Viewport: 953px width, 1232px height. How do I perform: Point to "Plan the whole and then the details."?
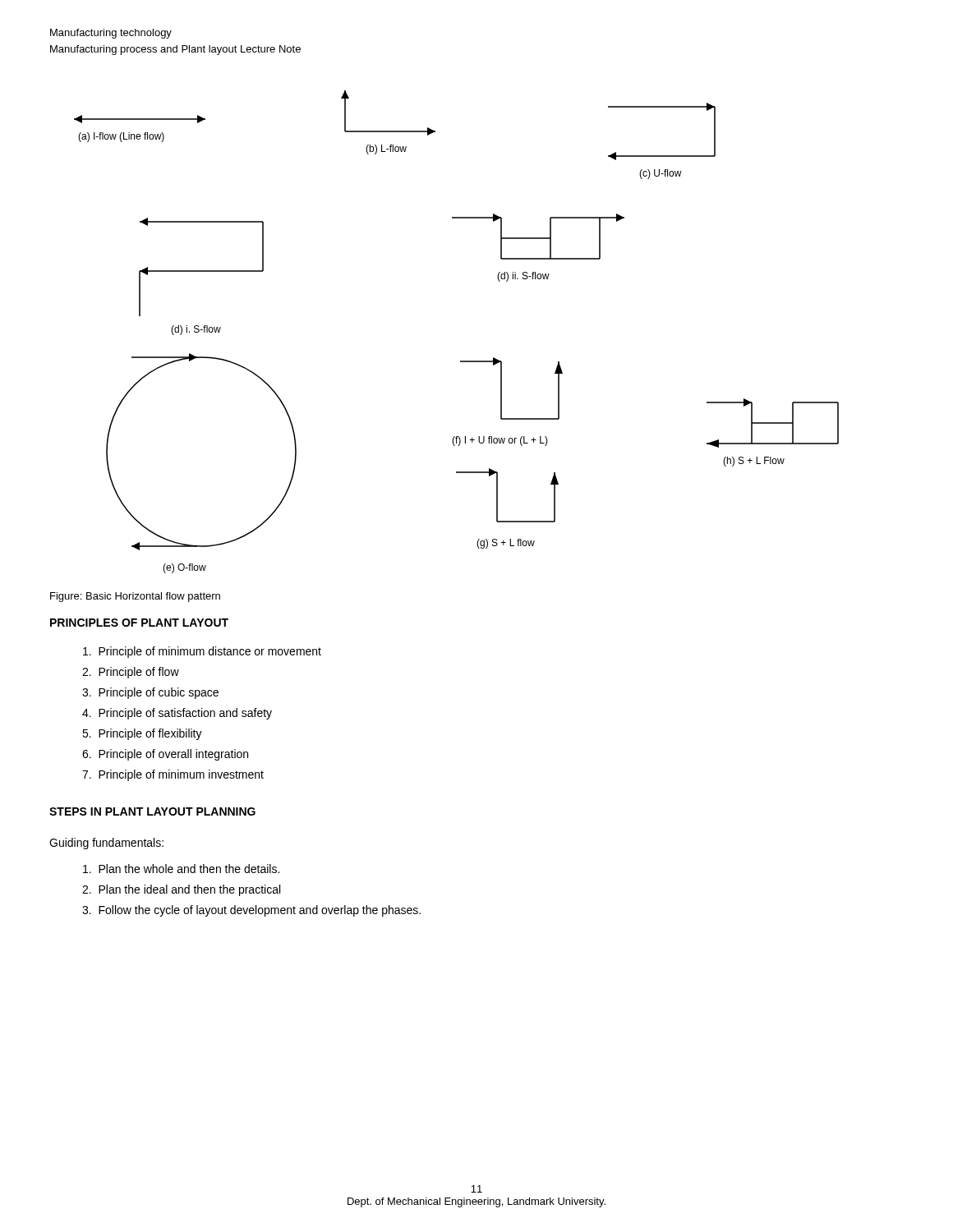coord(181,869)
